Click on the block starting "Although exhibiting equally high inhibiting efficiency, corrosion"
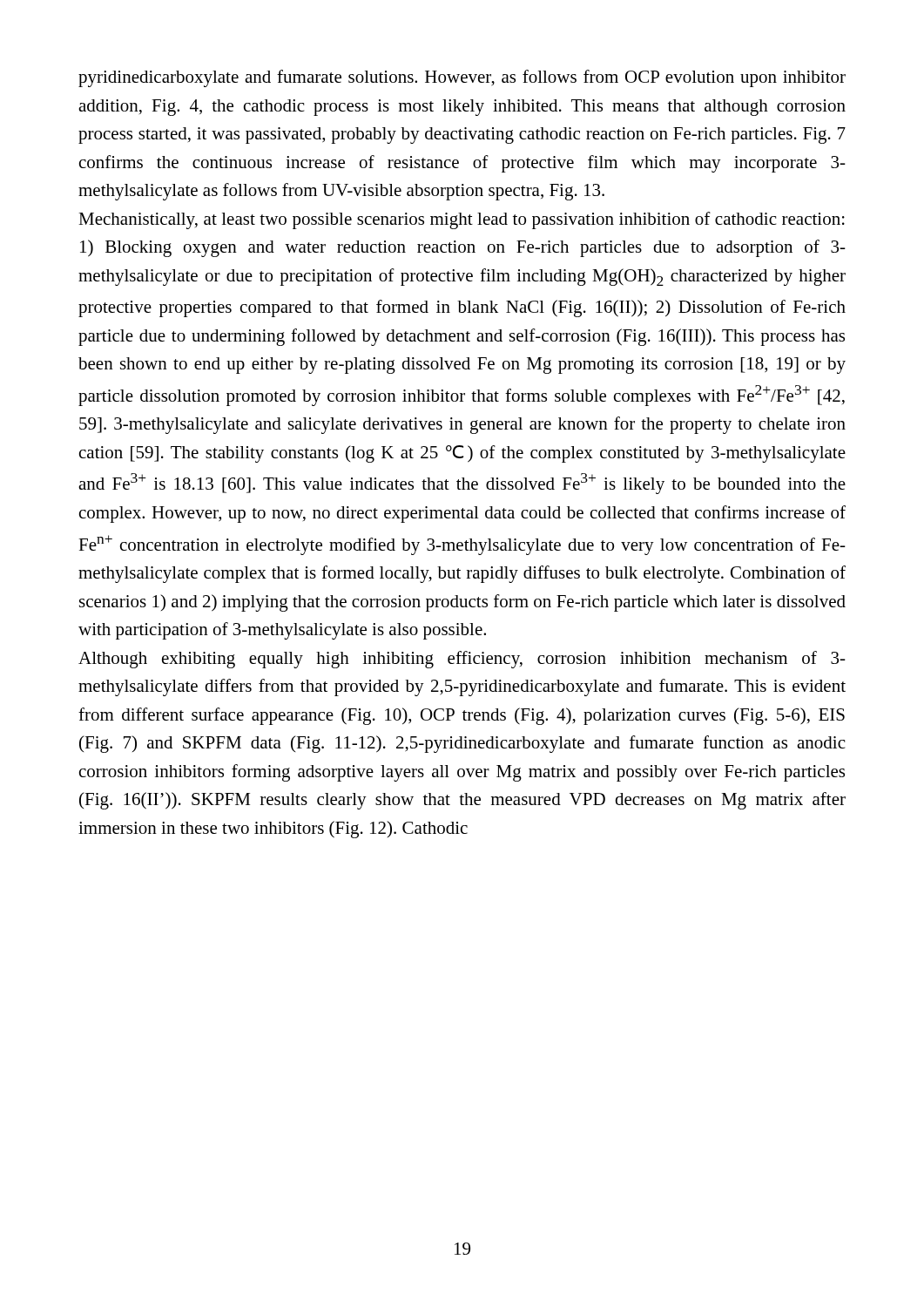The height and width of the screenshot is (1307, 924). point(462,743)
